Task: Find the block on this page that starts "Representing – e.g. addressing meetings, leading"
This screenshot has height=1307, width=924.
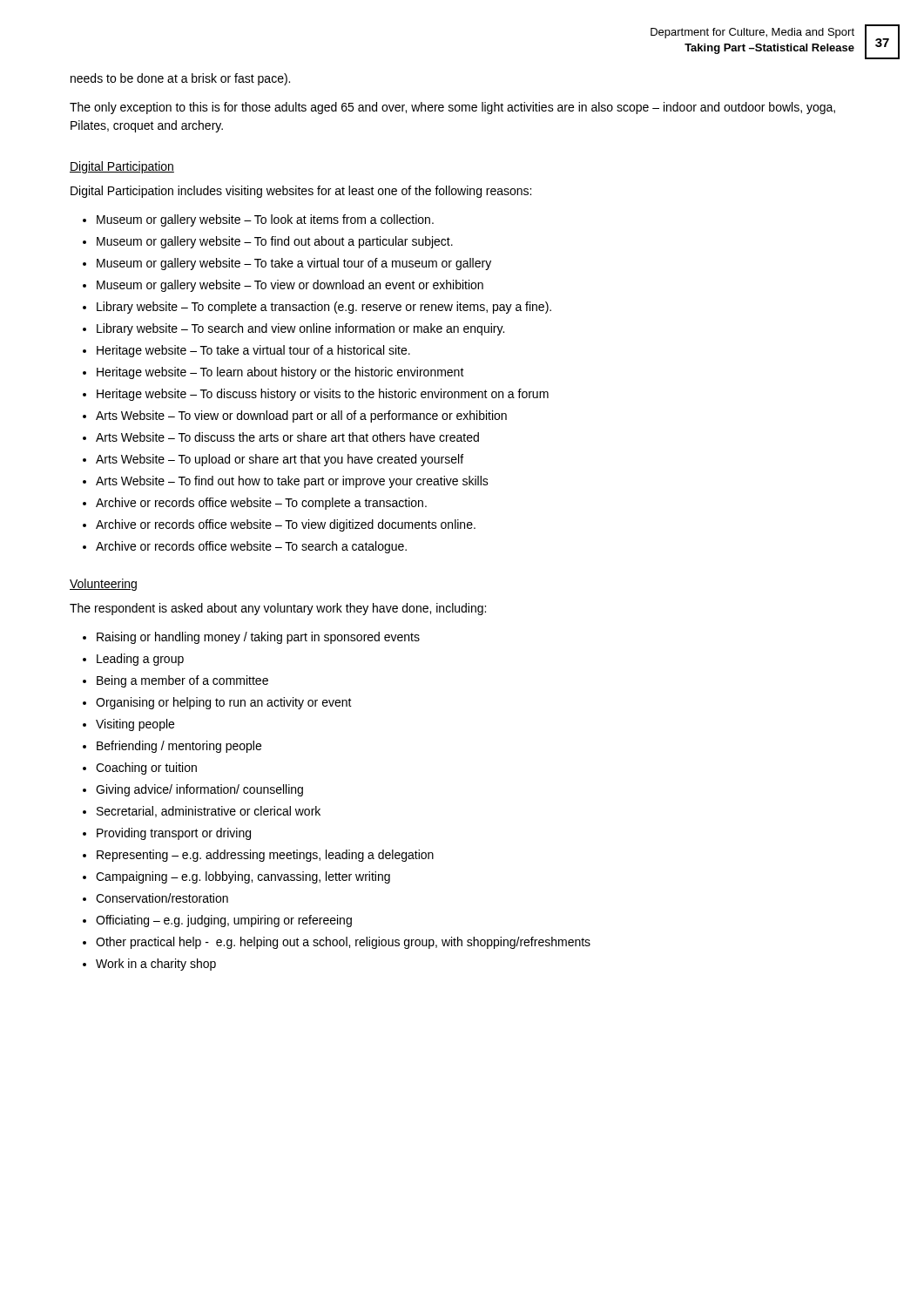Action: [265, 855]
